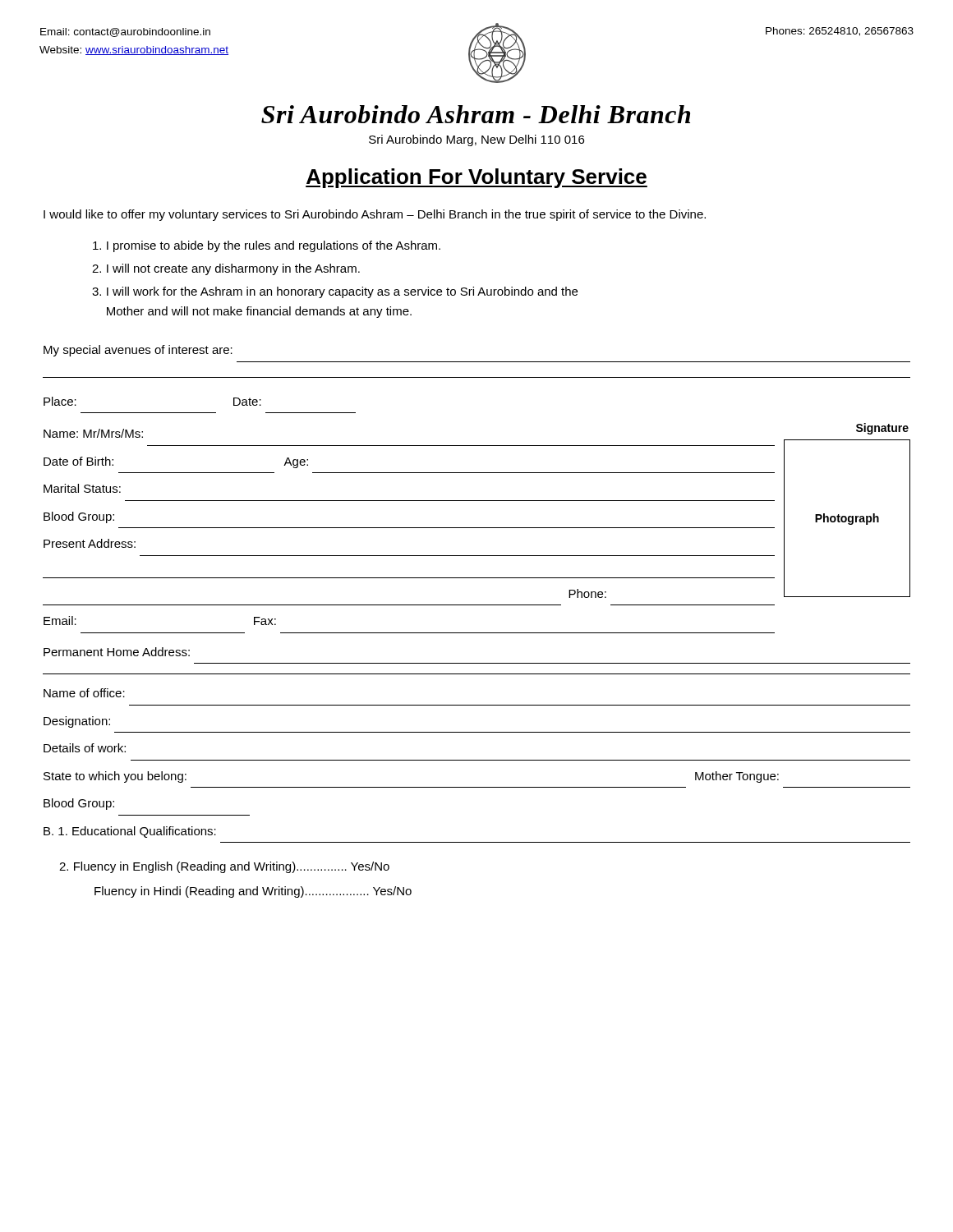Viewport: 953px width, 1232px height.
Task: Locate the title with the text "Application For Voluntary Service"
Action: coord(476,177)
